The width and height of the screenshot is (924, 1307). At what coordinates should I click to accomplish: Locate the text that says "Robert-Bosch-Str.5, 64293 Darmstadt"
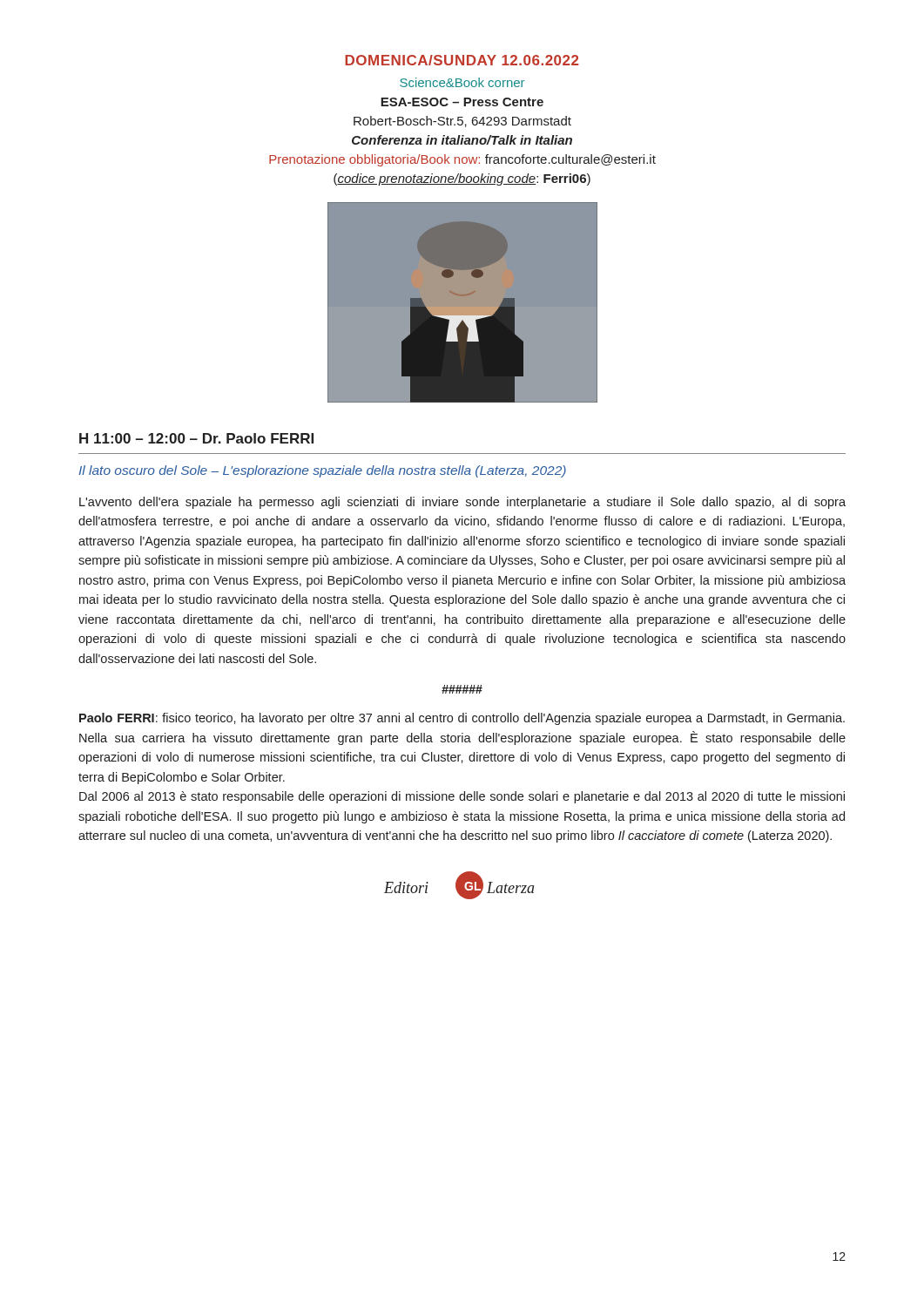pos(462,121)
